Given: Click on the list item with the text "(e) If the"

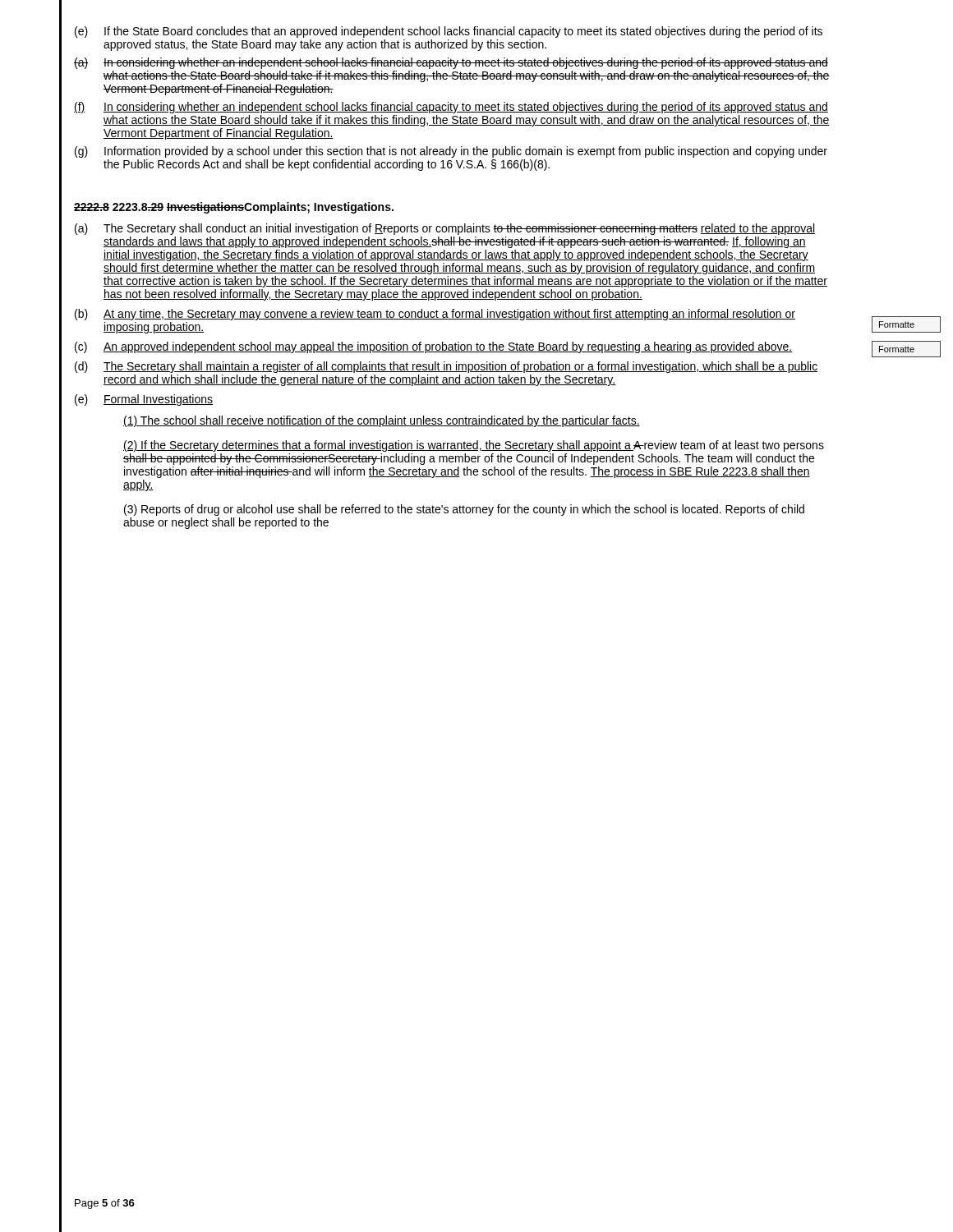Looking at the screenshot, I should tap(452, 38).
